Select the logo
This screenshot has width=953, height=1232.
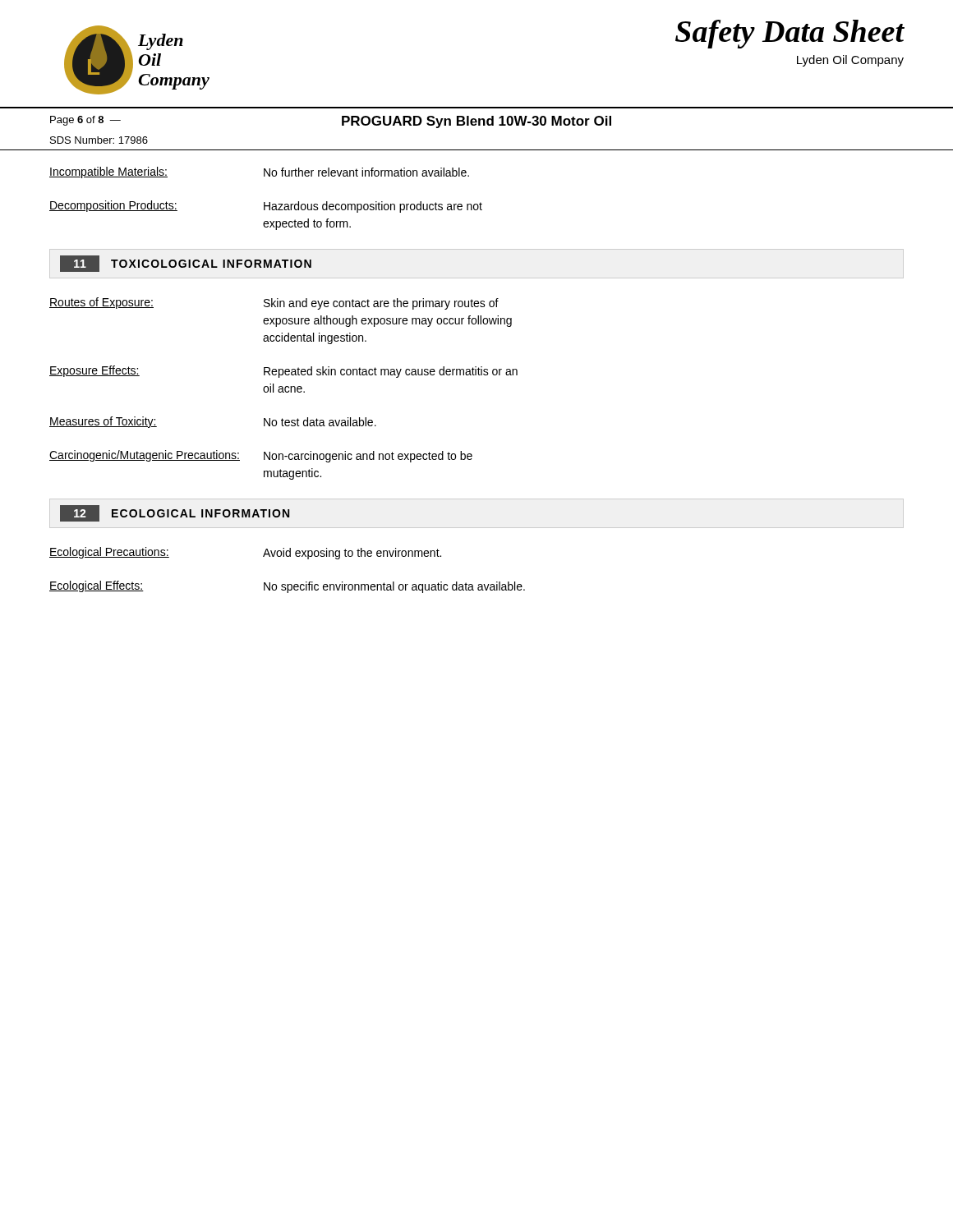coord(140,56)
